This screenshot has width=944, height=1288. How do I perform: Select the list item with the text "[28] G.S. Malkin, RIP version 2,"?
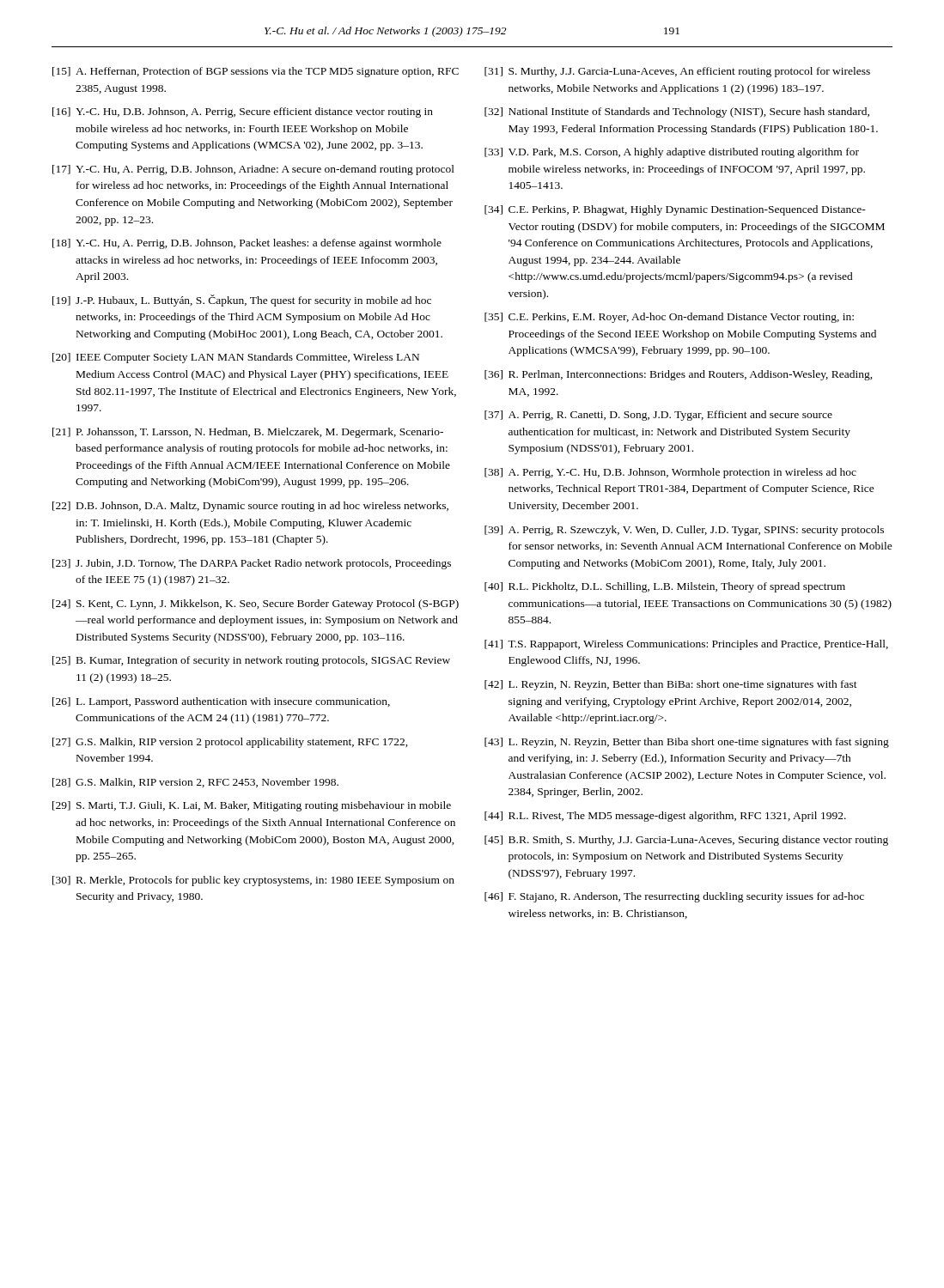pyautogui.click(x=256, y=782)
